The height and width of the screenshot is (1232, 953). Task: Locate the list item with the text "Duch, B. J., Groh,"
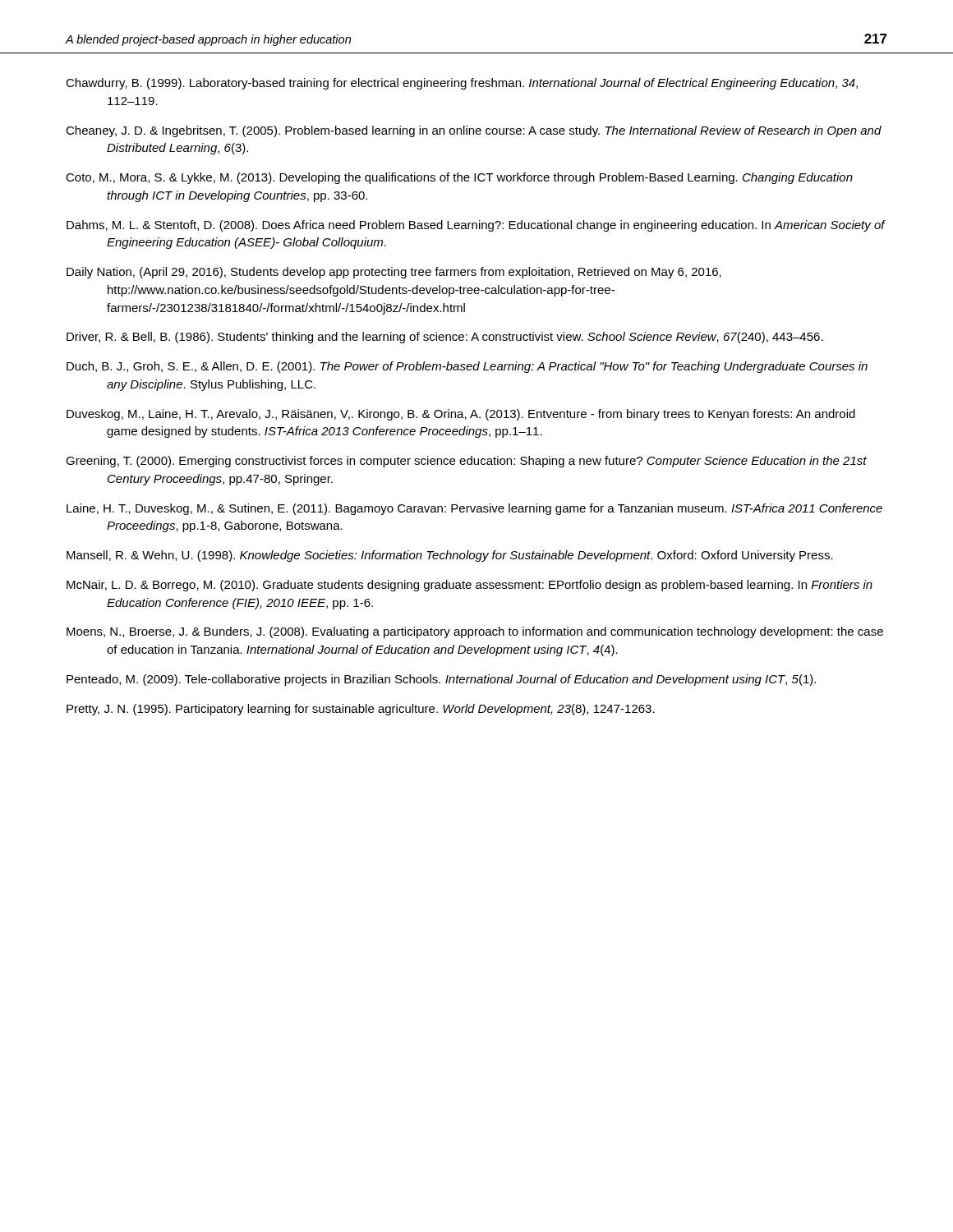tap(467, 375)
